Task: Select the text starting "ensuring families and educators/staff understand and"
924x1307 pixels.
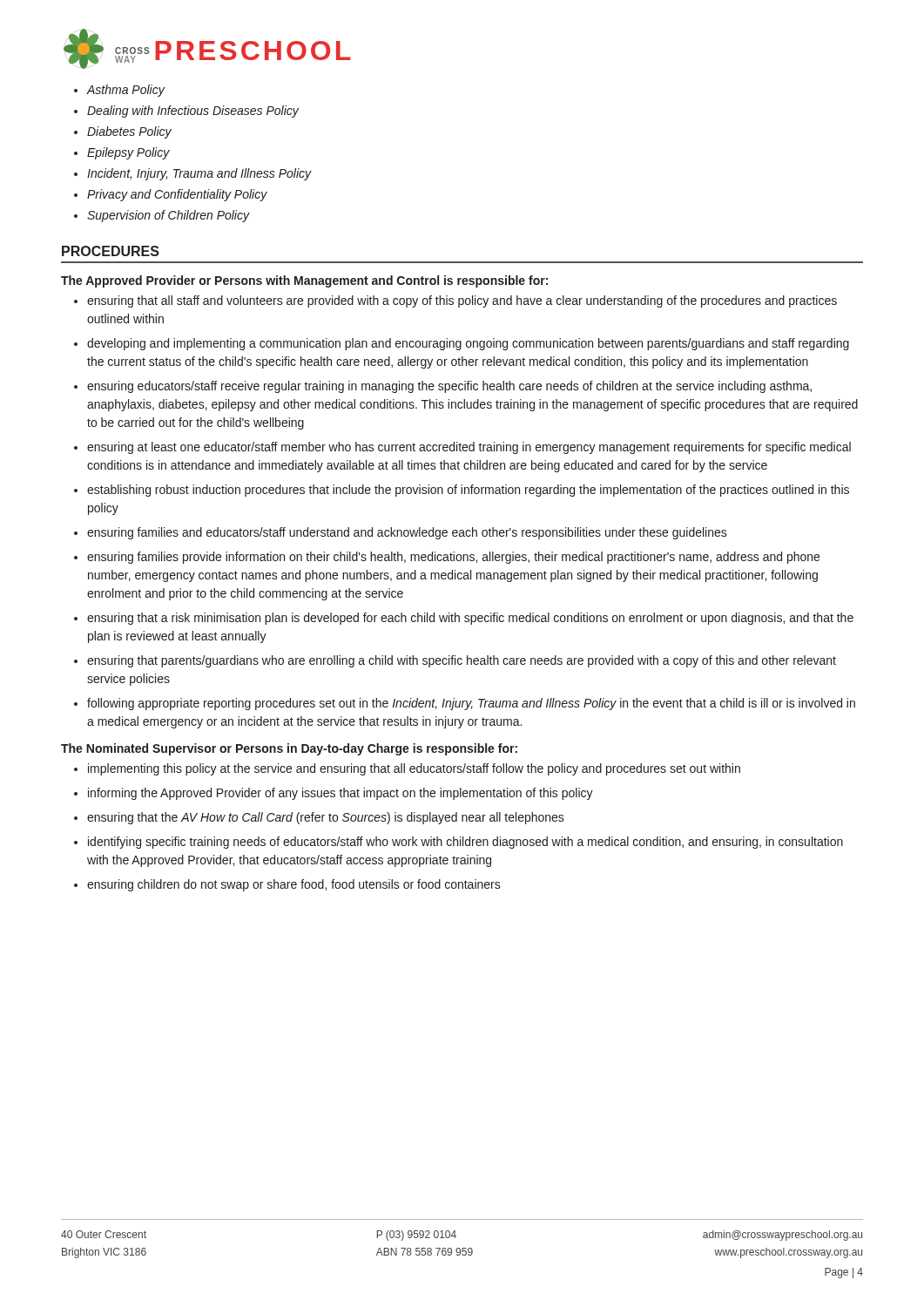Action: (407, 532)
